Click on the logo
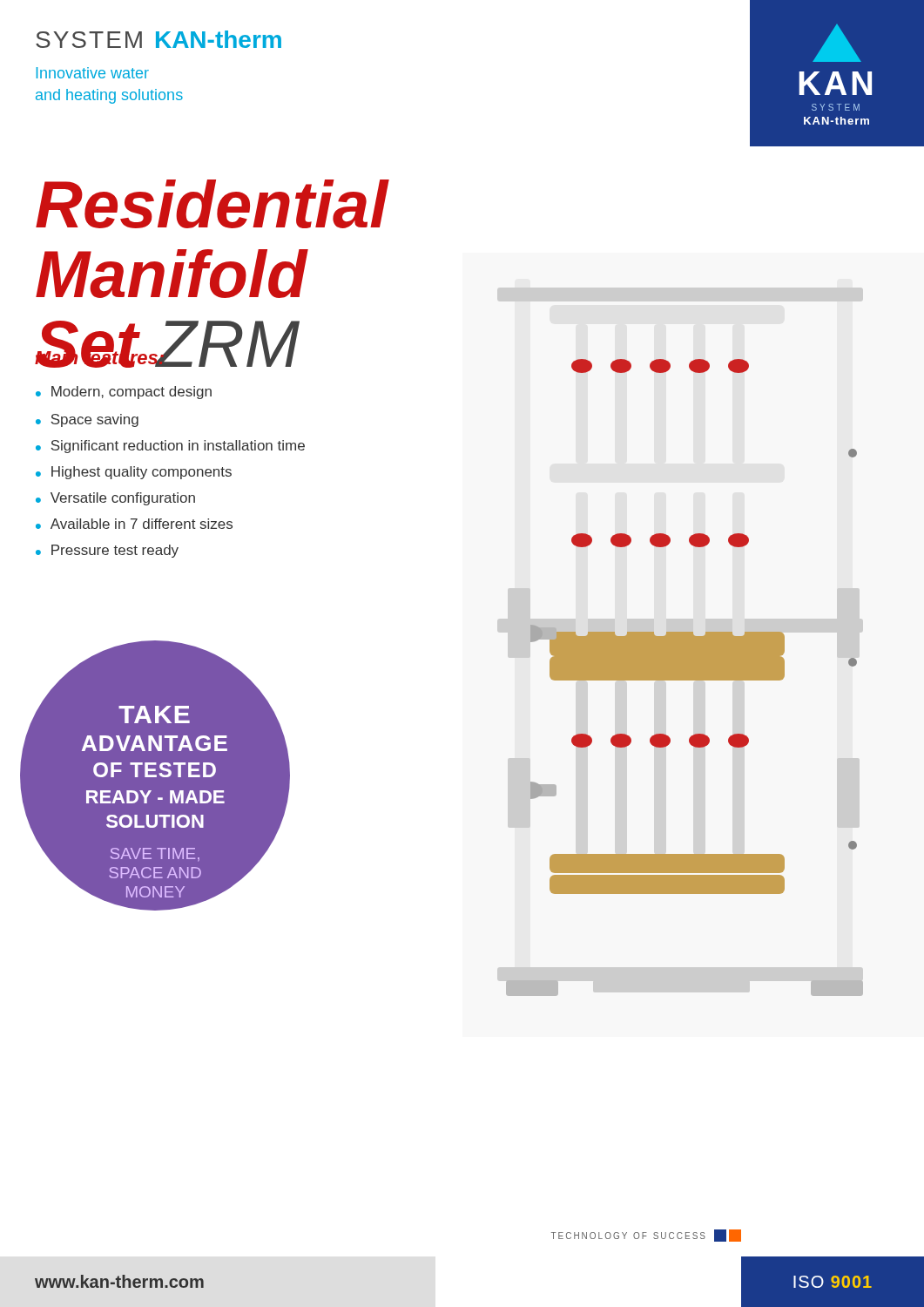The width and height of the screenshot is (924, 1307). (837, 73)
